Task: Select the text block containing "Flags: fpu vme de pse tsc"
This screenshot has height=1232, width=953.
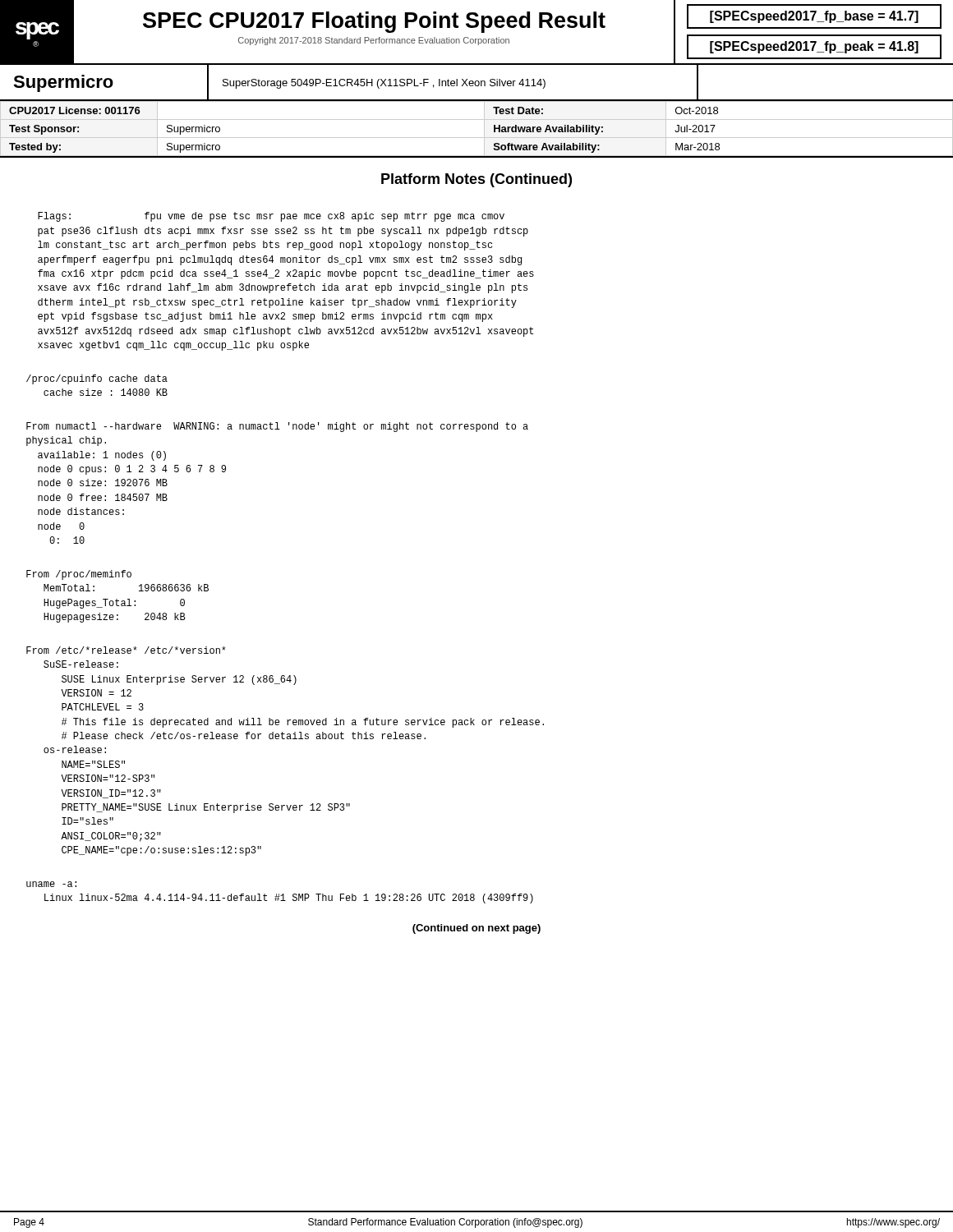Action: coord(277,281)
